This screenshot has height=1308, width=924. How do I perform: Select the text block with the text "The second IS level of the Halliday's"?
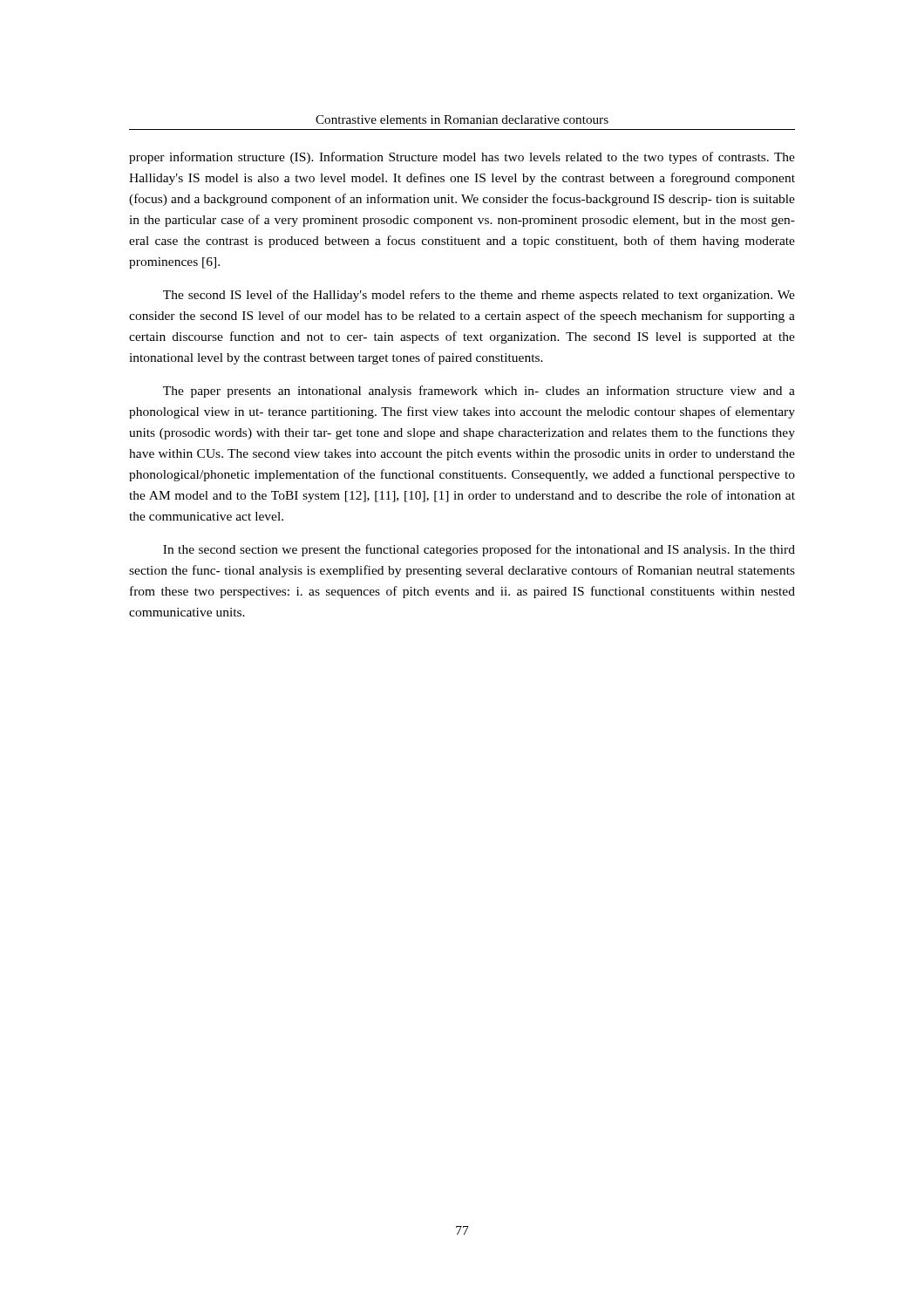point(462,326)
